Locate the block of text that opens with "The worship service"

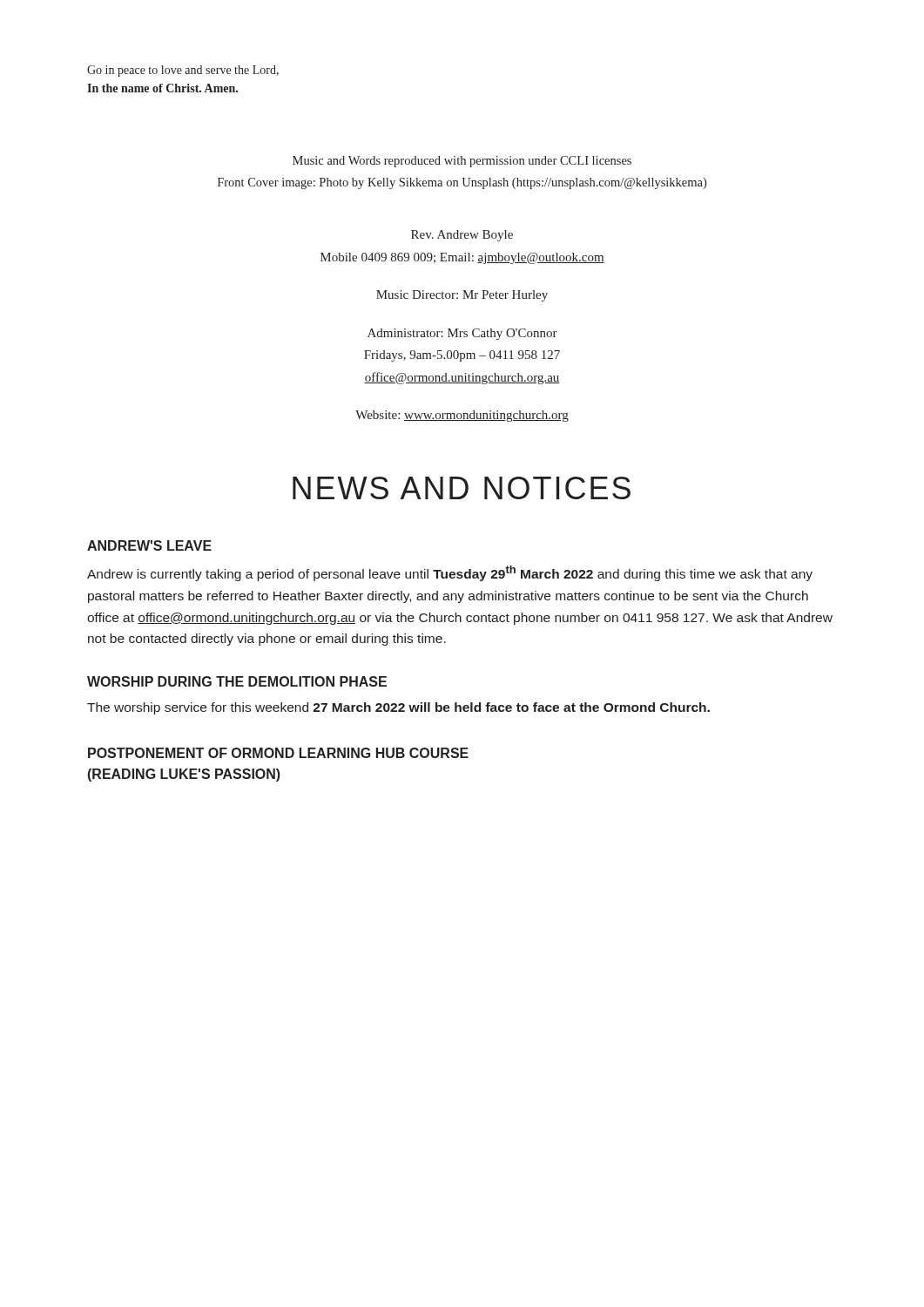(x=399, y=707)
